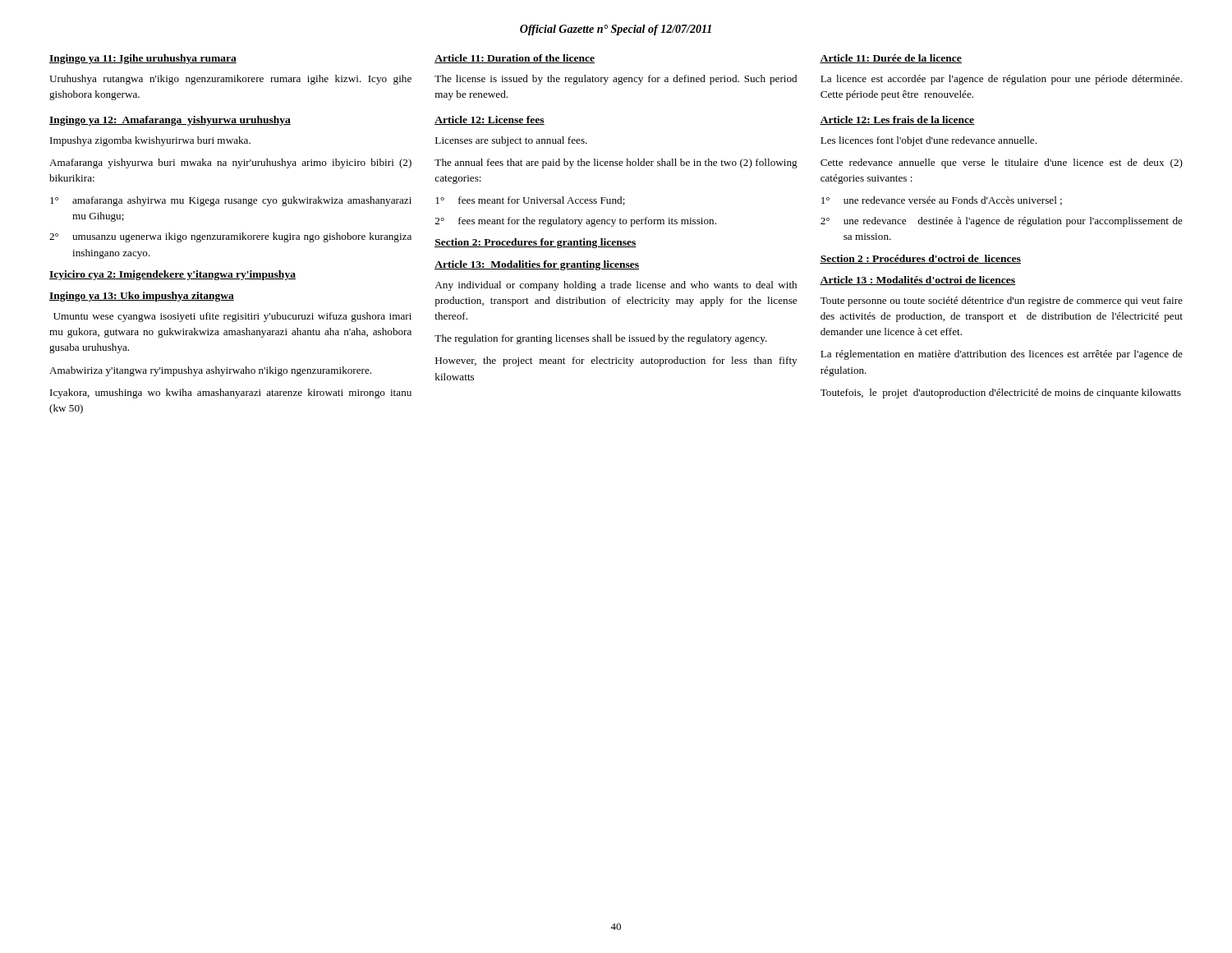The width and height of the screenshot is (1232, 953).
Task: Click the passage that begins "Les licences font l'objet d'une"
Action: coord(1001,140)
